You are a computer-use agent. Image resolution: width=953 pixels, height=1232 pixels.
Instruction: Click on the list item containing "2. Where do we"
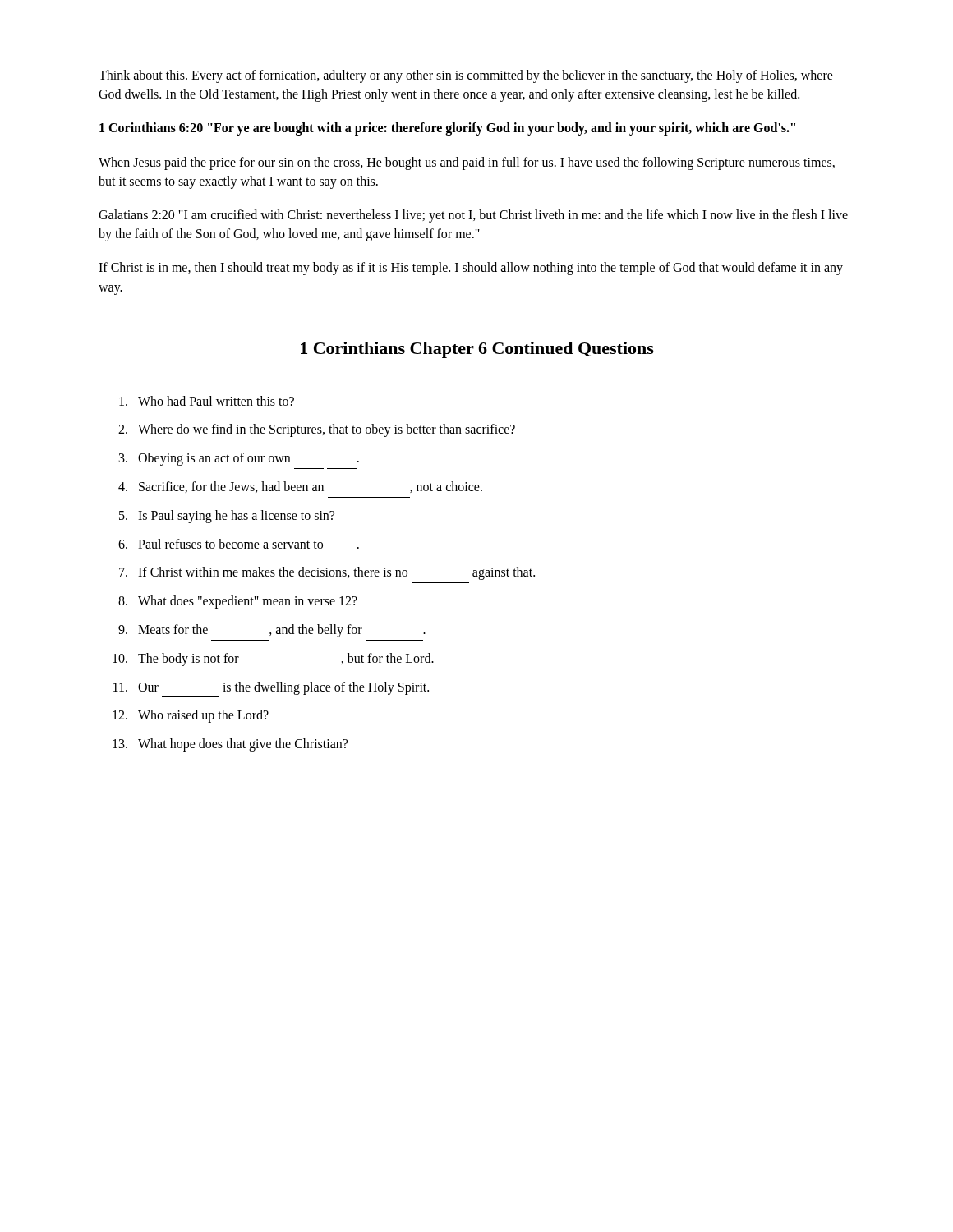point(476,430)
